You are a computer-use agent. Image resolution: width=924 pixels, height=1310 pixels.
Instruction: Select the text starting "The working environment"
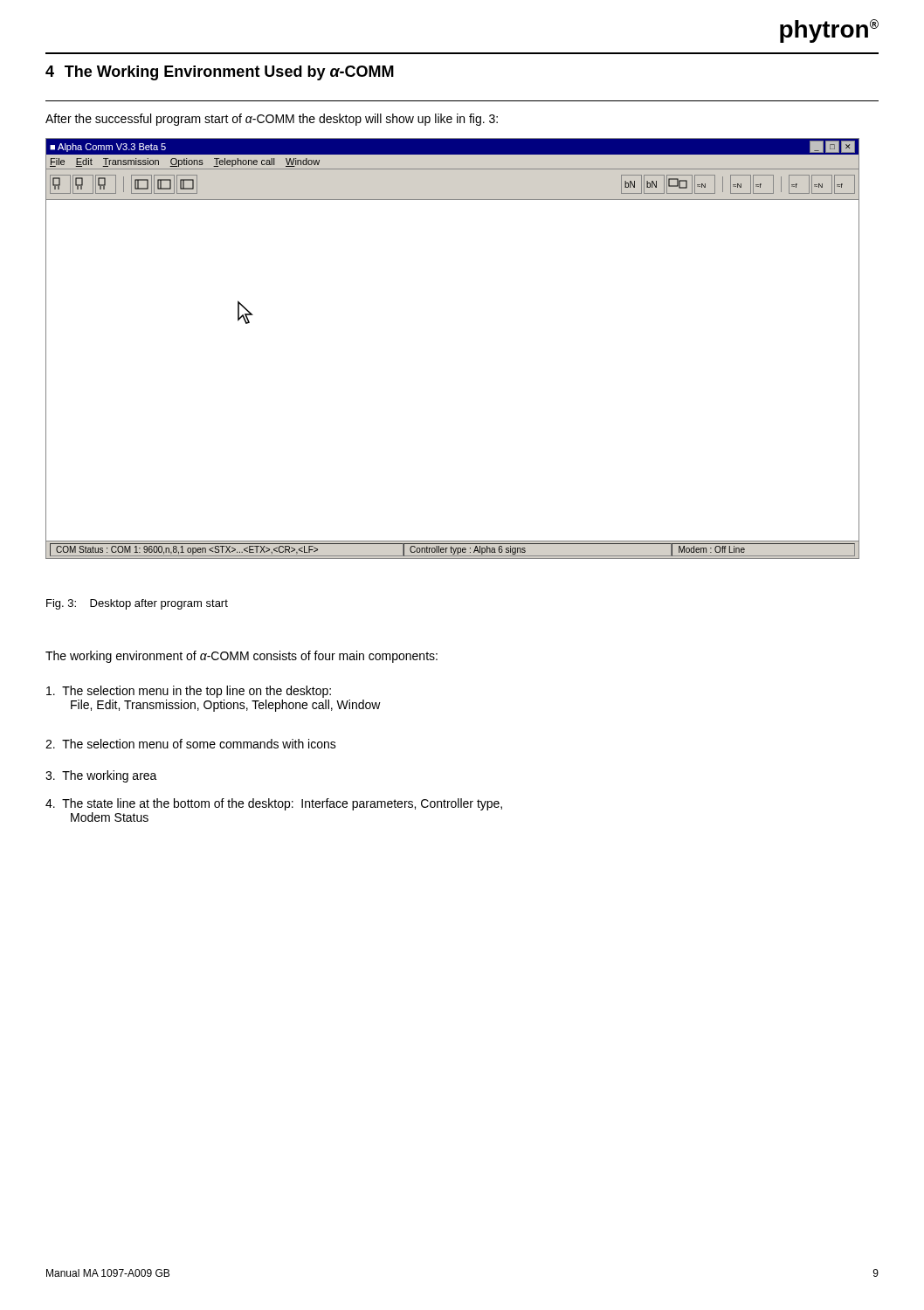coord(242,656)
